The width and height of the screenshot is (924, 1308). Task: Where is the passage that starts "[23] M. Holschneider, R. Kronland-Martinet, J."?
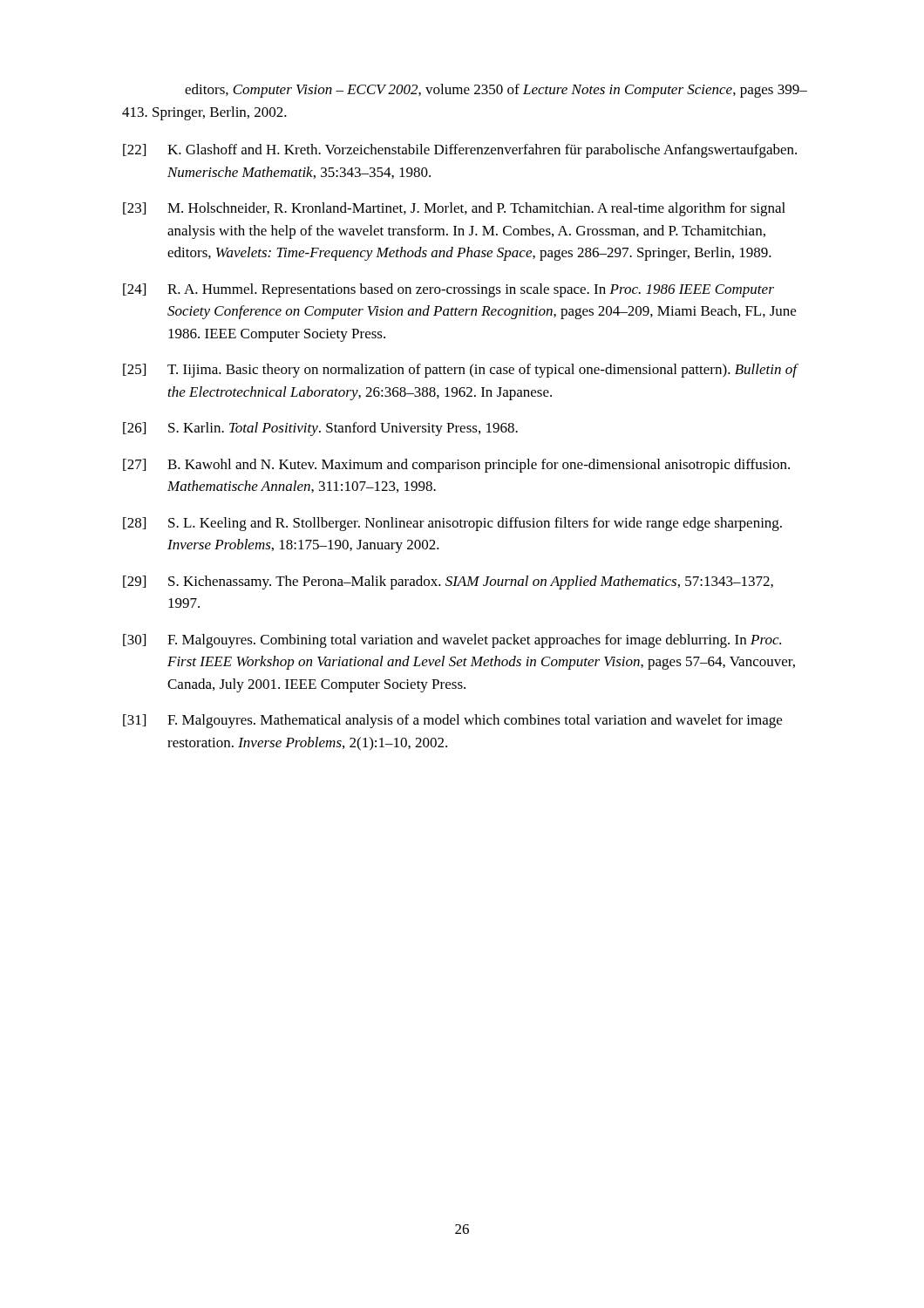pos(466,230)
